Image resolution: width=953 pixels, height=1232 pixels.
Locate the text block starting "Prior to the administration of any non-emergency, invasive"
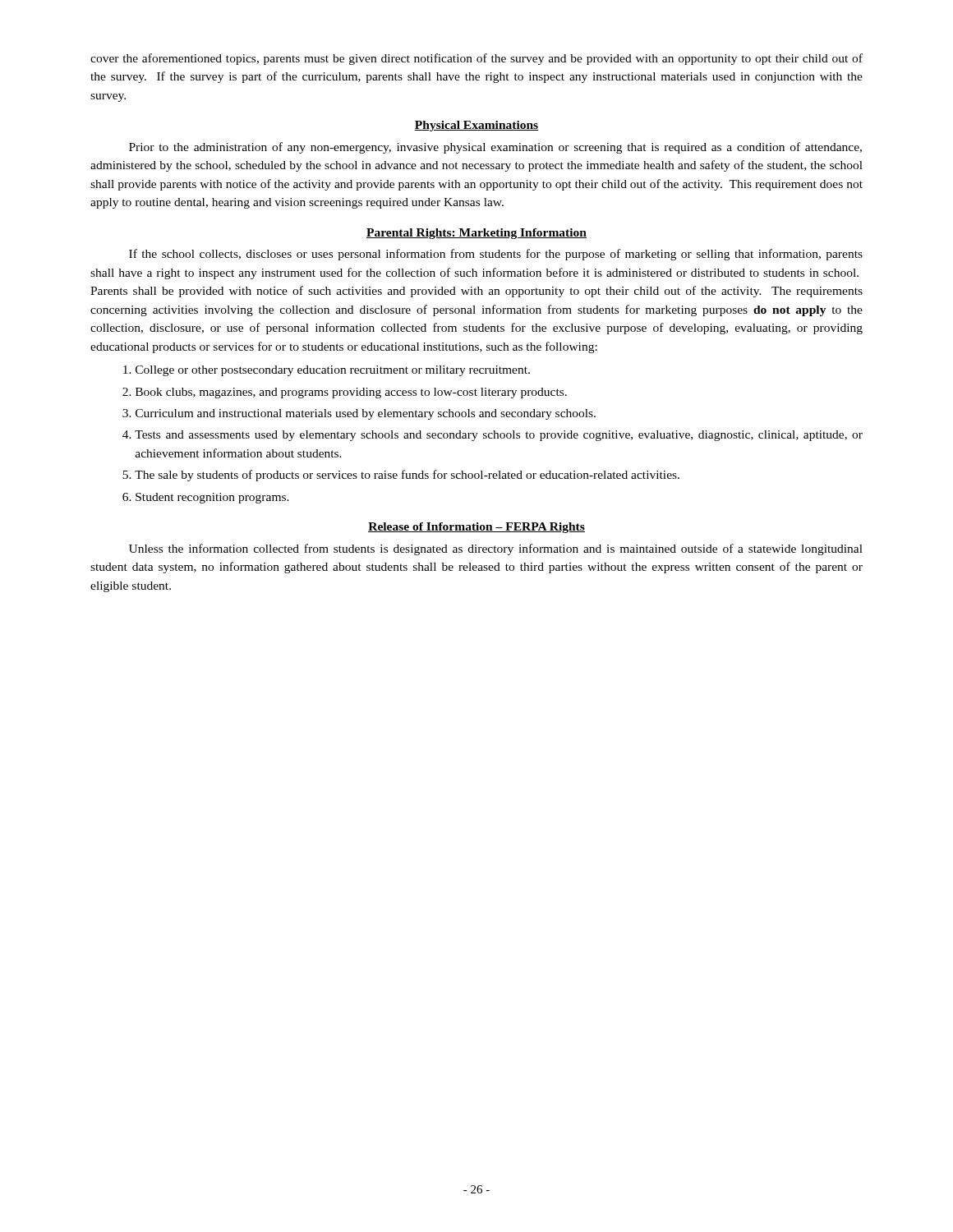(x=476, y=174)
